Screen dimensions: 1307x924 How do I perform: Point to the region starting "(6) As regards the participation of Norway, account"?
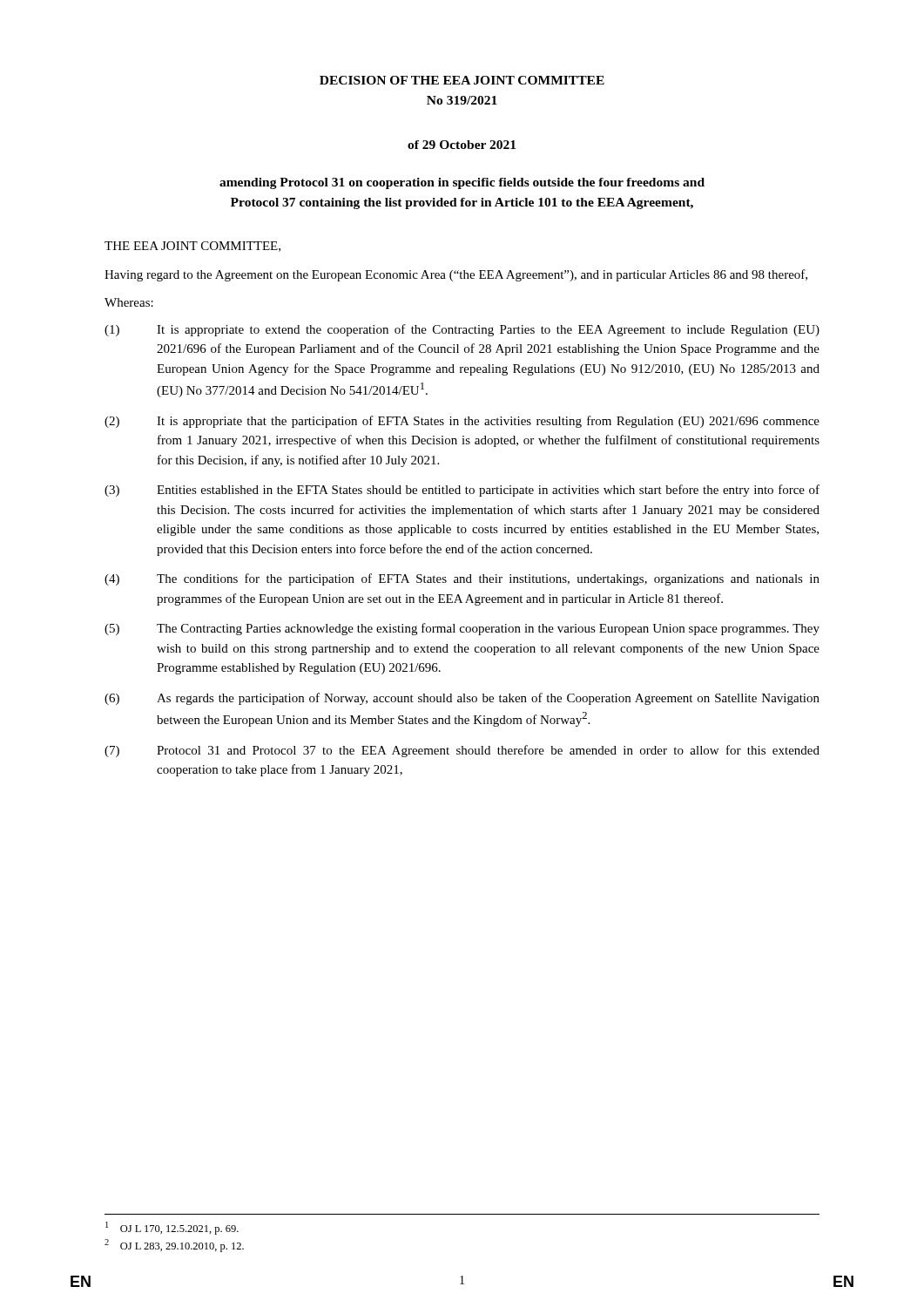pyautogui.click(x=462, y=709)
